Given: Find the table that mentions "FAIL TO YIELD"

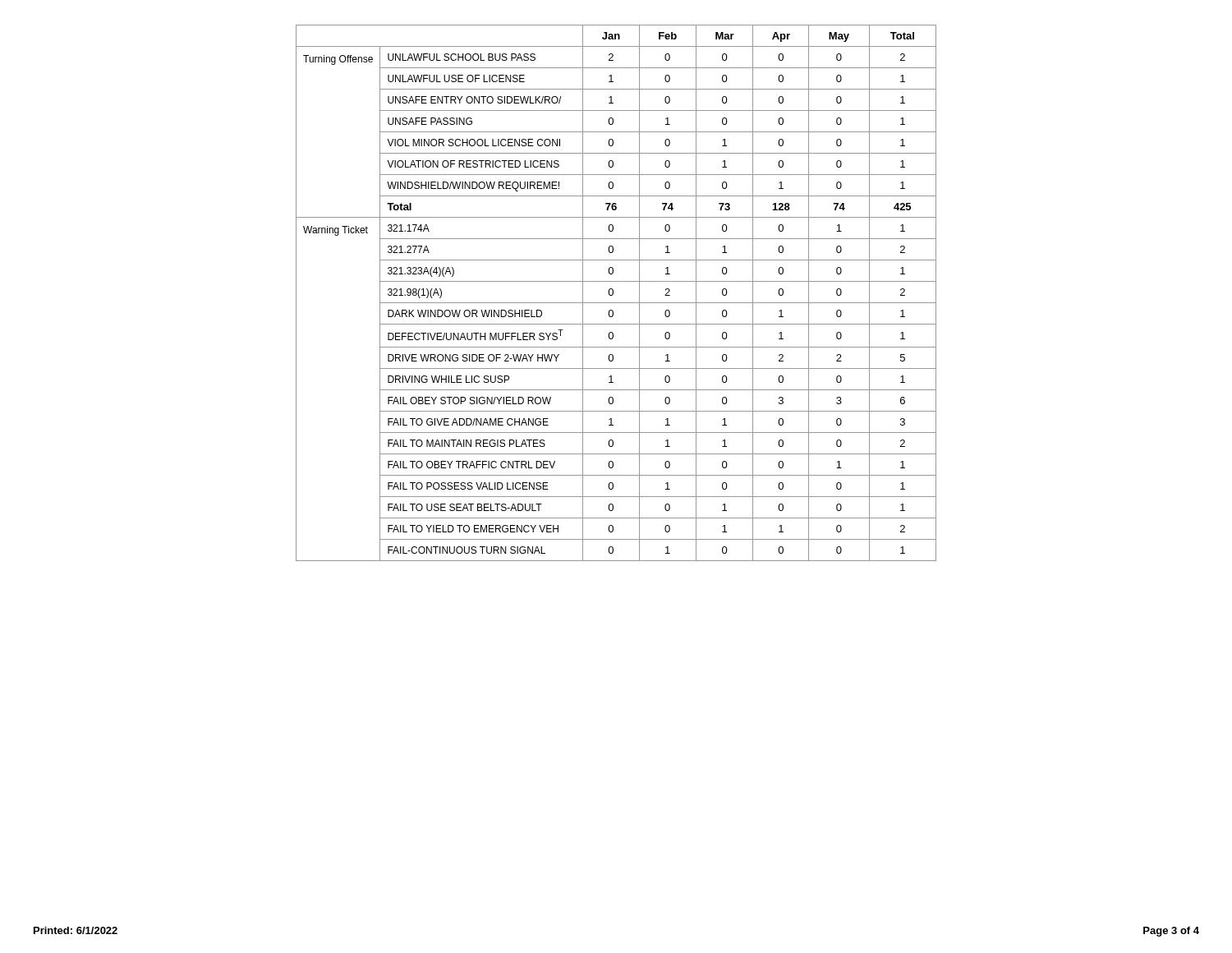Looking at the screenshot, I should 616,293.
